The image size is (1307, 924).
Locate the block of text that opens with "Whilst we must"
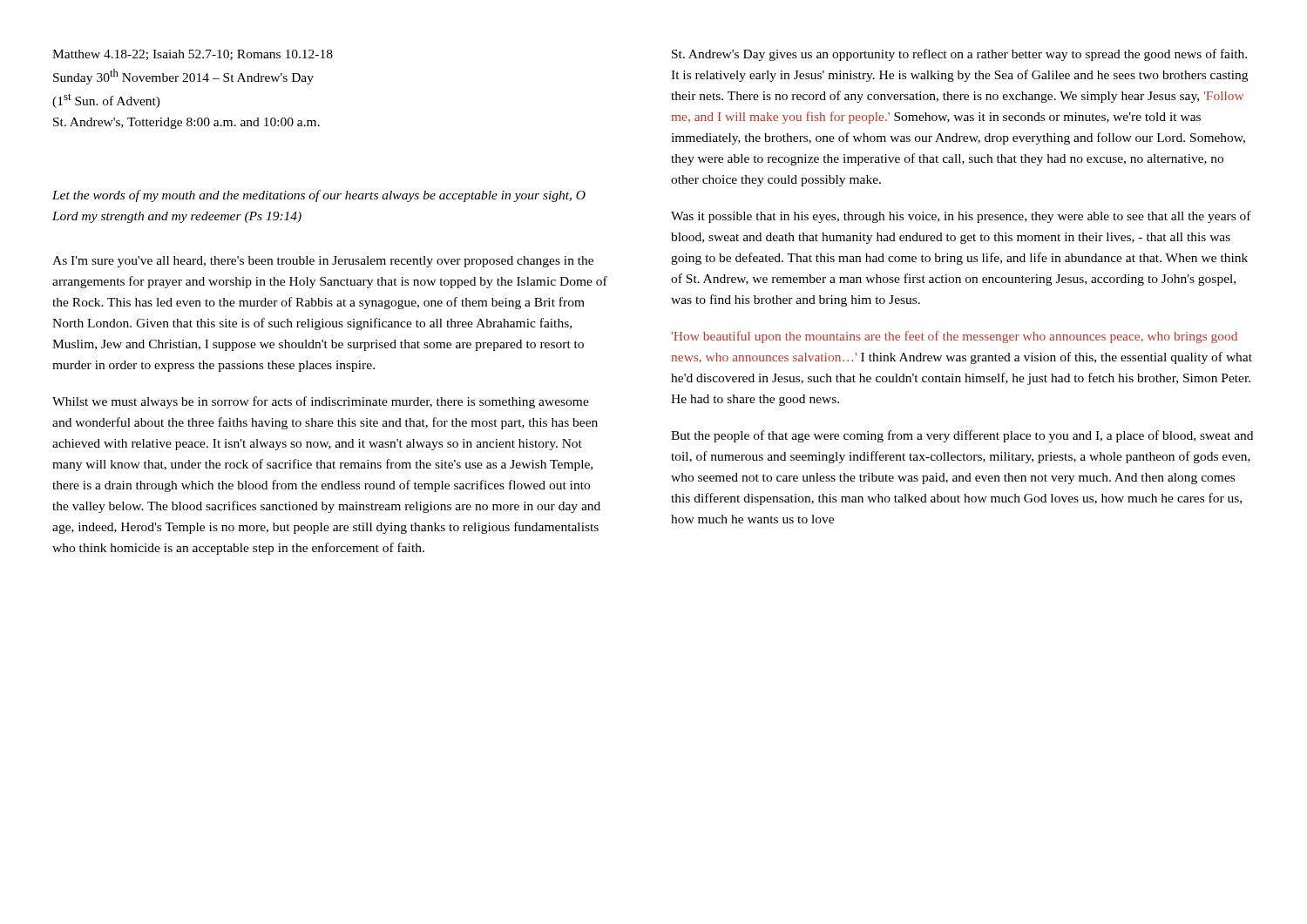point(326,474)
